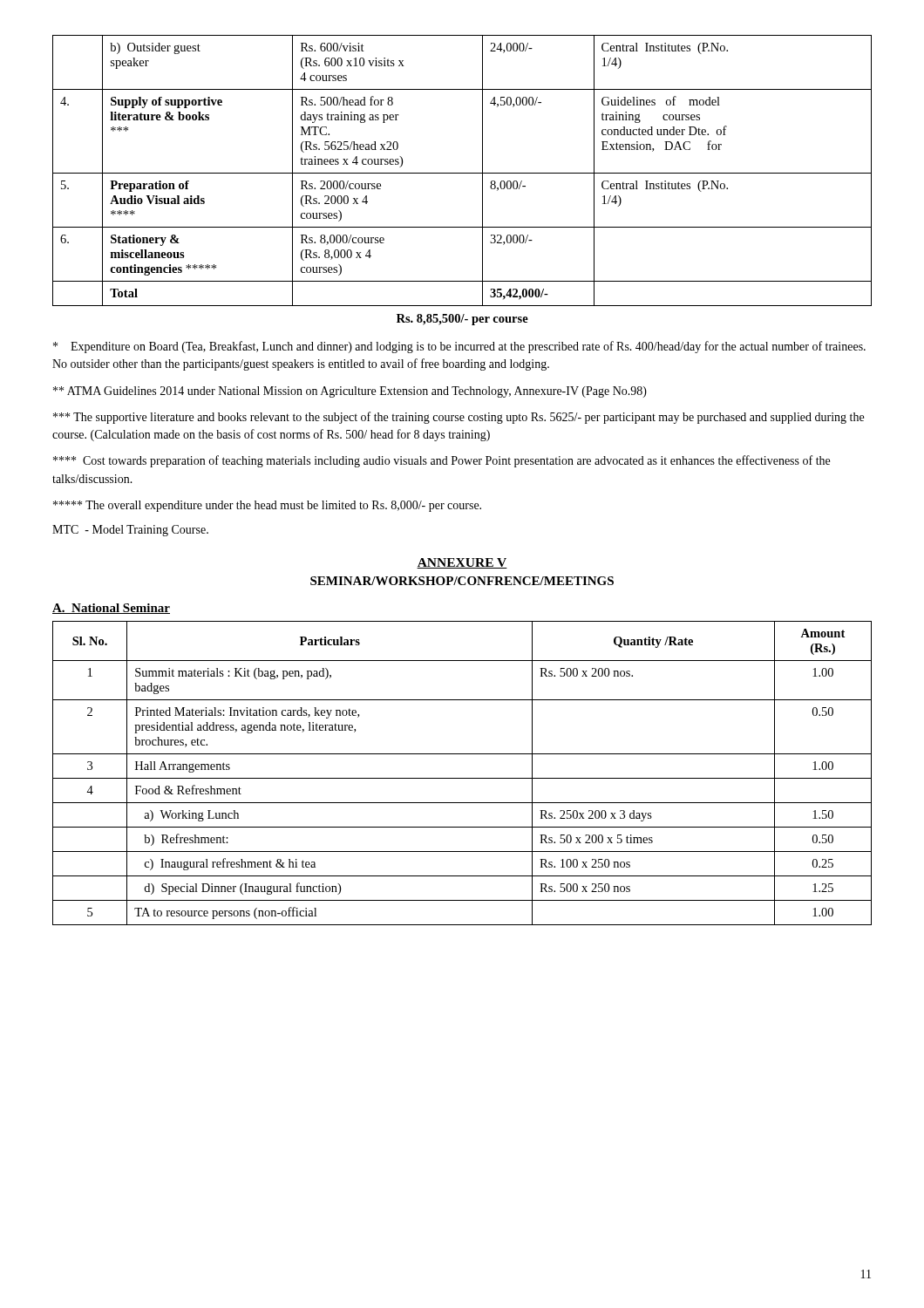This screenshot has width=924, height=1308.
Task: Click where it says "A. National Seminar"
Action: point(111,608)
